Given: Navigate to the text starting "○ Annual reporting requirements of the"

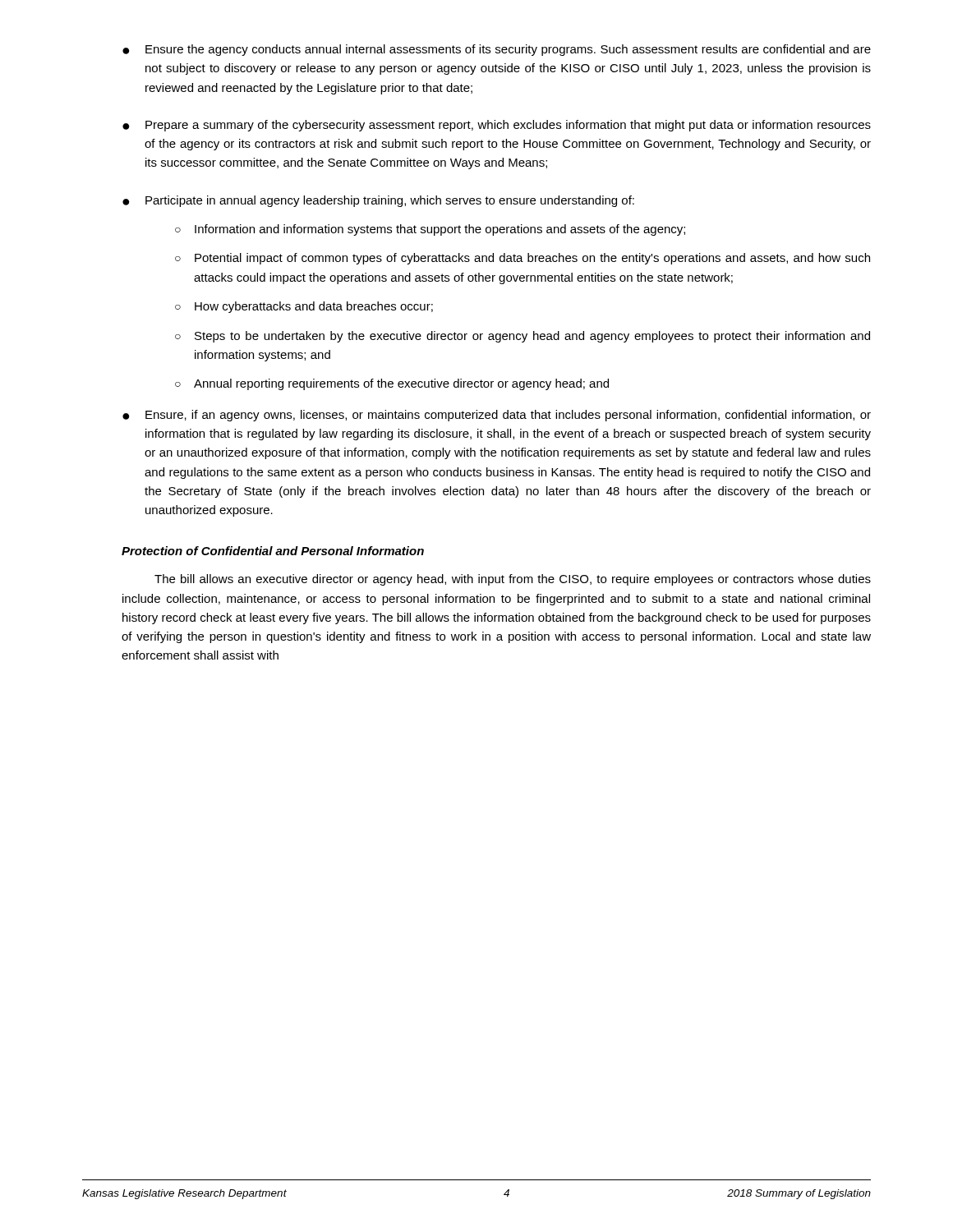Looking at the screenshot, I should point(523,384).
